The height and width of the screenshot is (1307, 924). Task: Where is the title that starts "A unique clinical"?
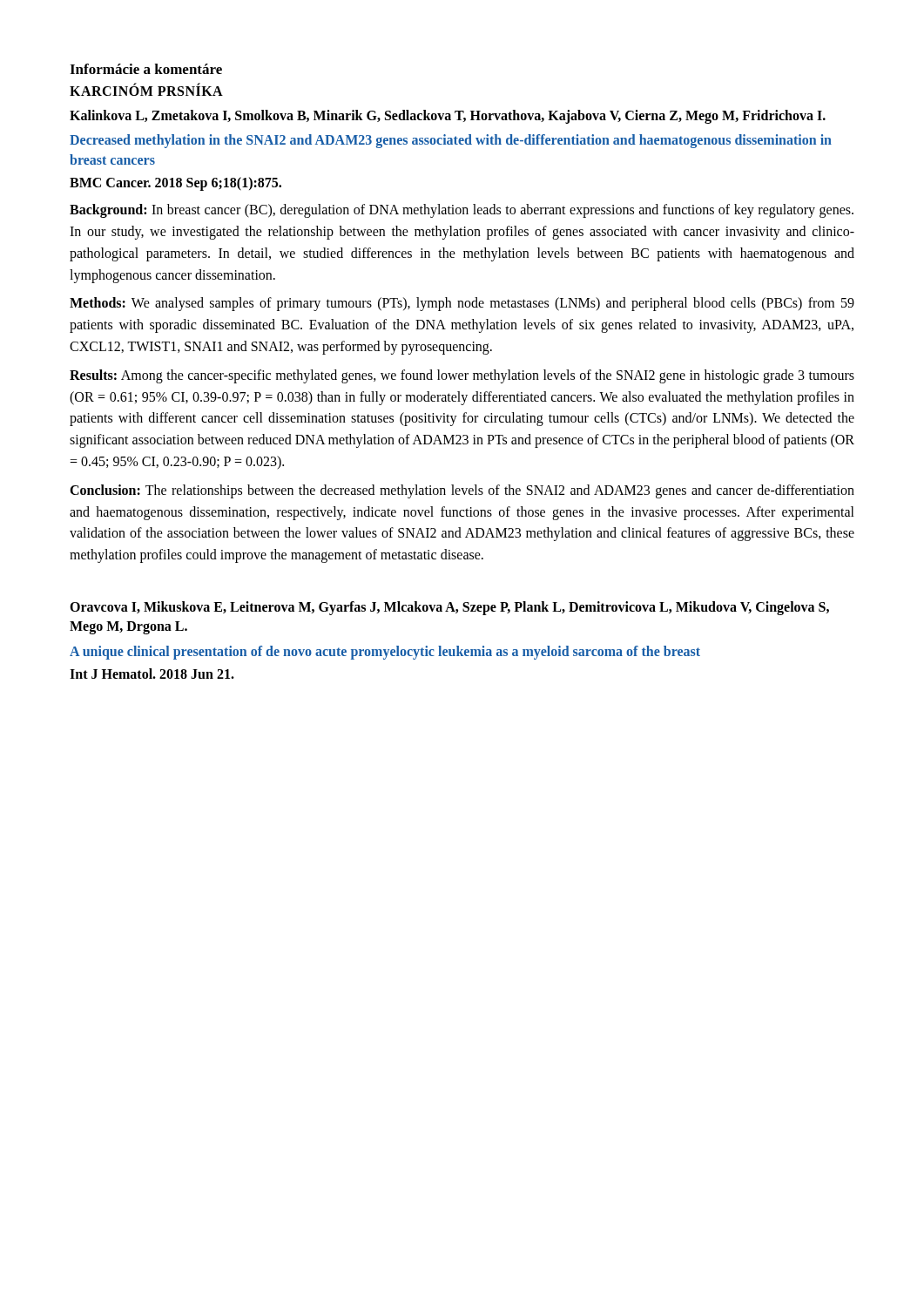(385, 651)
